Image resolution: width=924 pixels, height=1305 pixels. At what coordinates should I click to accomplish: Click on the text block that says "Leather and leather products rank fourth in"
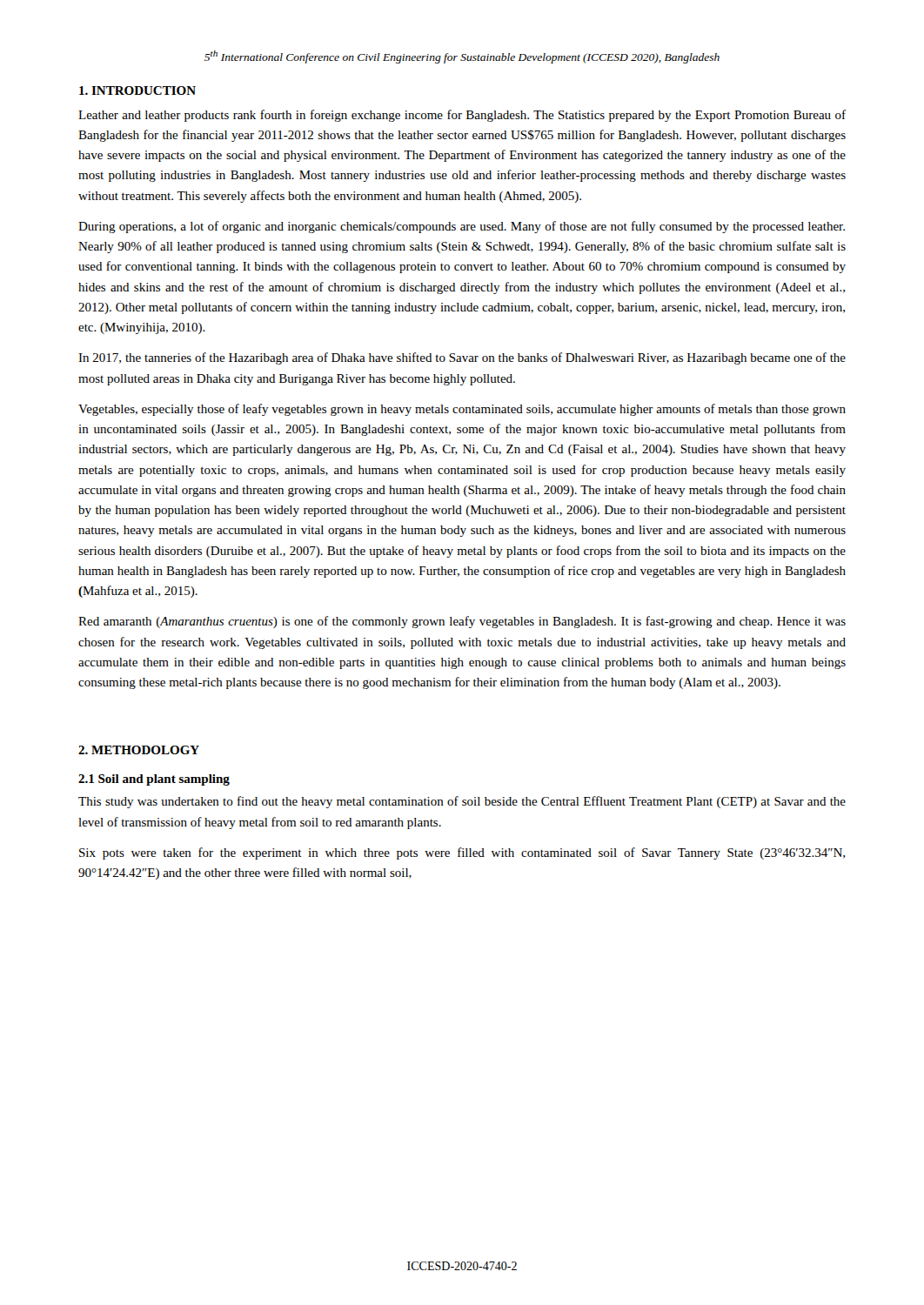[x=462, y=155]
